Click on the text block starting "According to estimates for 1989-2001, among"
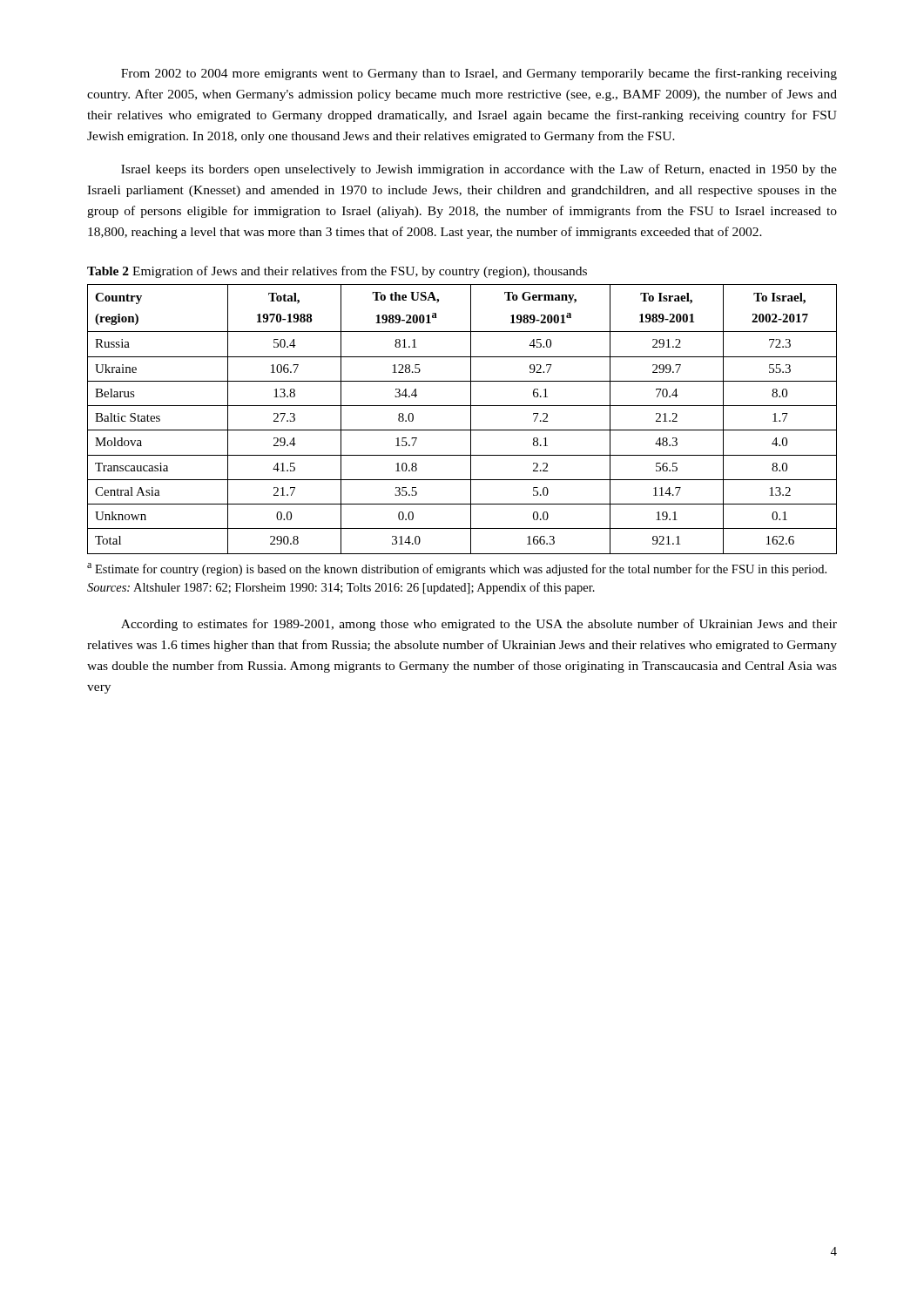 462,655
